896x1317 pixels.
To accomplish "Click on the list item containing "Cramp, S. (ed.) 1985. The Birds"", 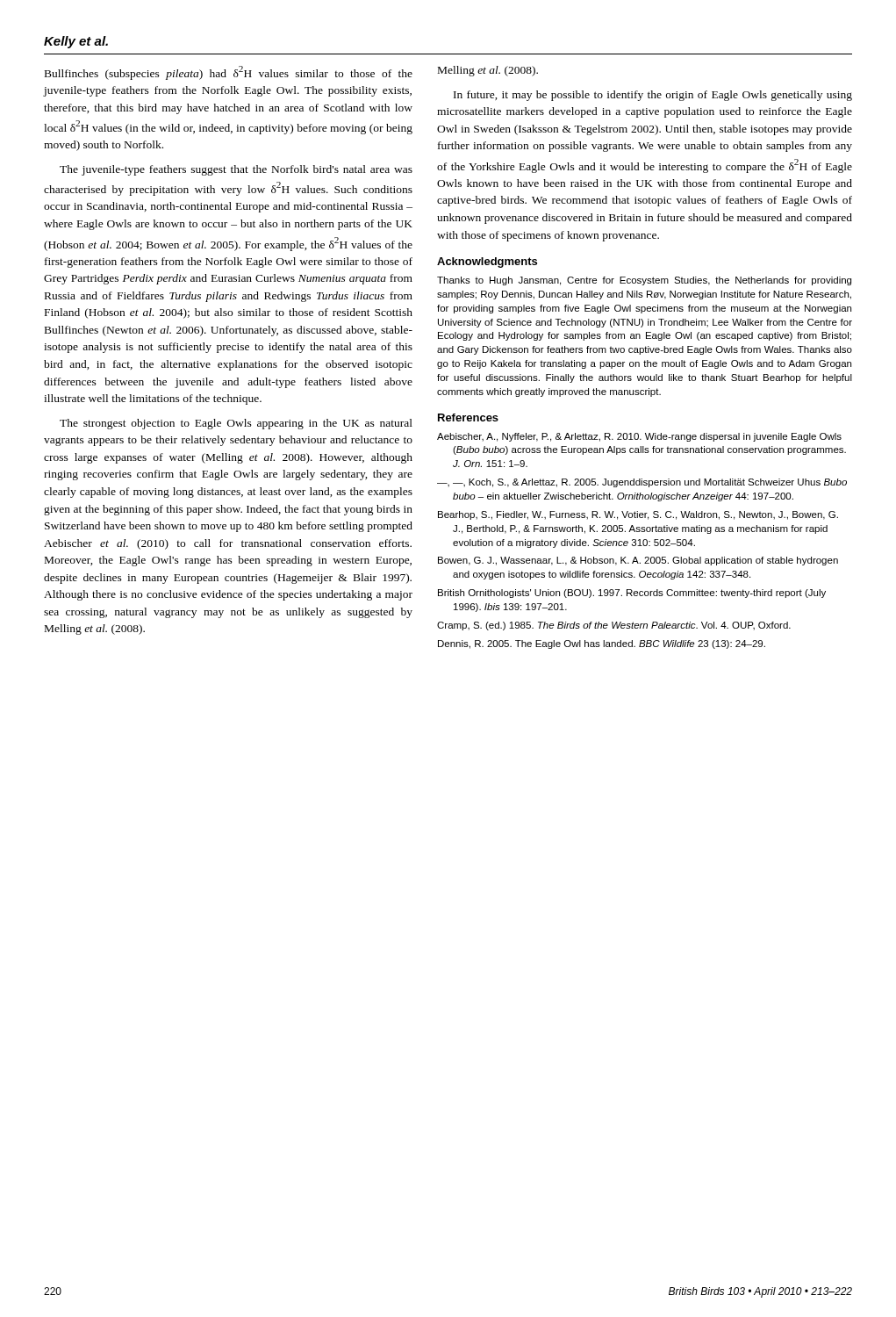I will (614, 625).
